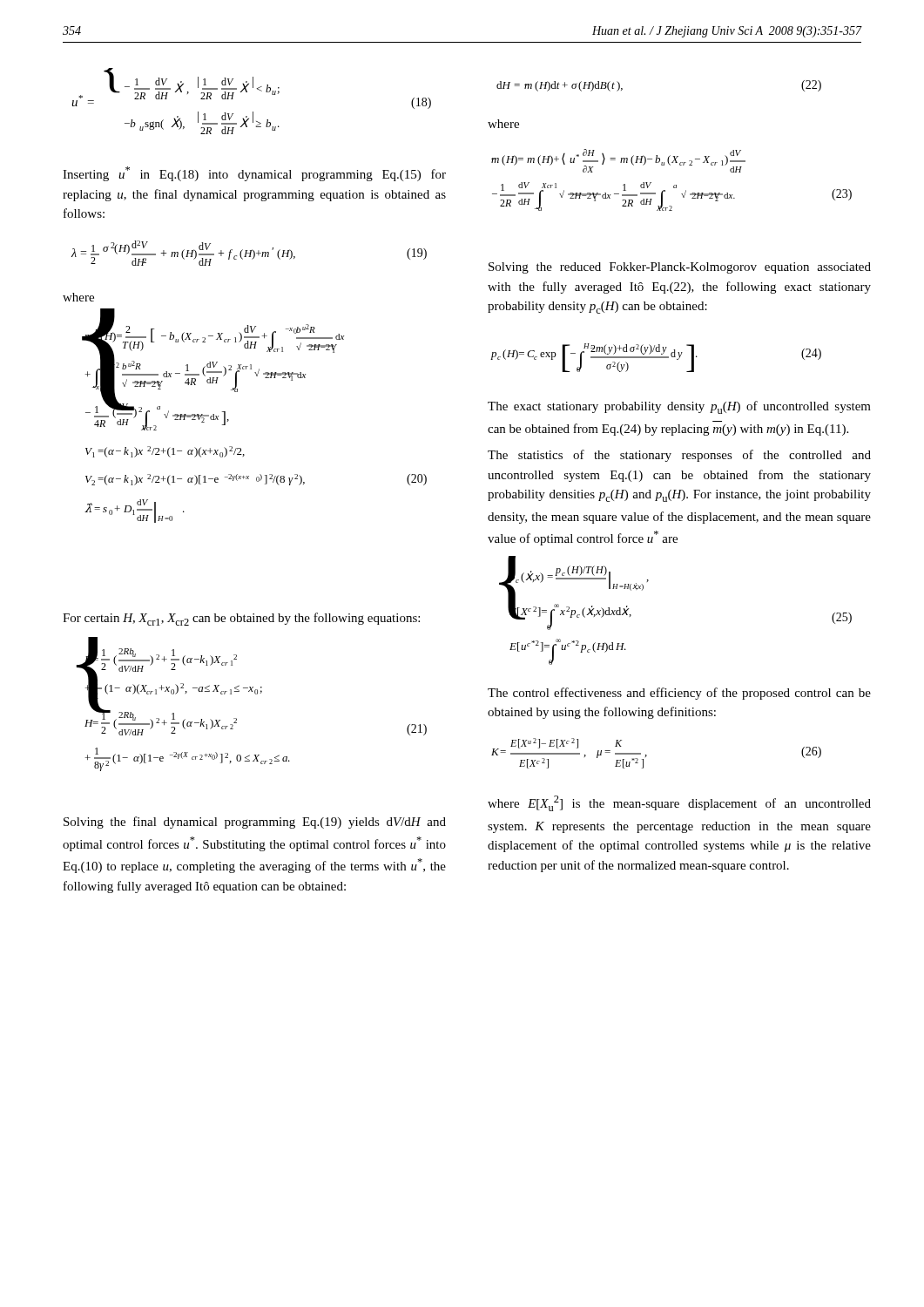
Task: Locate the block of text that opens with "Solving the final dynamical"
Action: 254,854
